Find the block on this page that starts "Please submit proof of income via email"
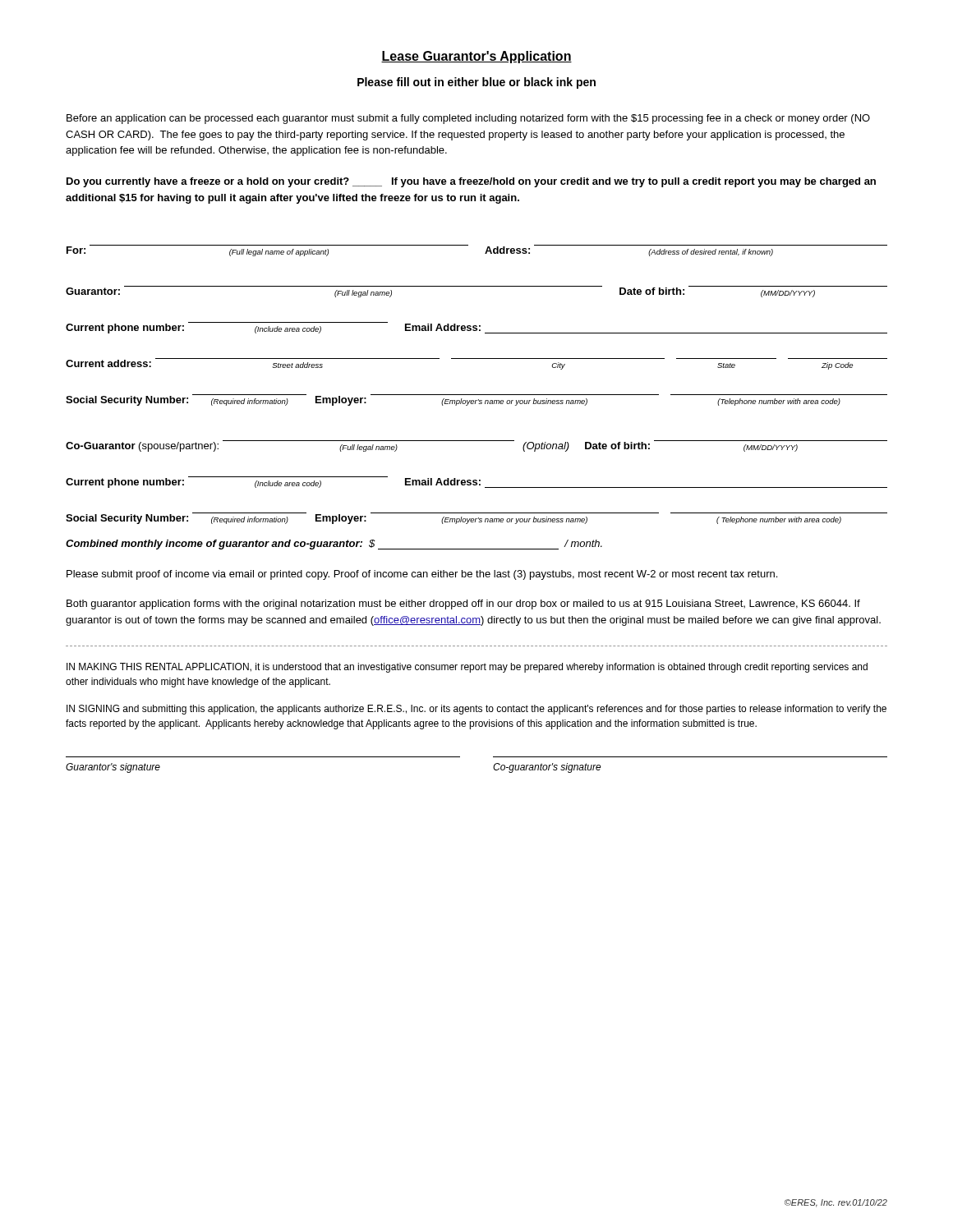Image resolution: width=953 pixels, height=1232 pixels. [x=422, y=574]
